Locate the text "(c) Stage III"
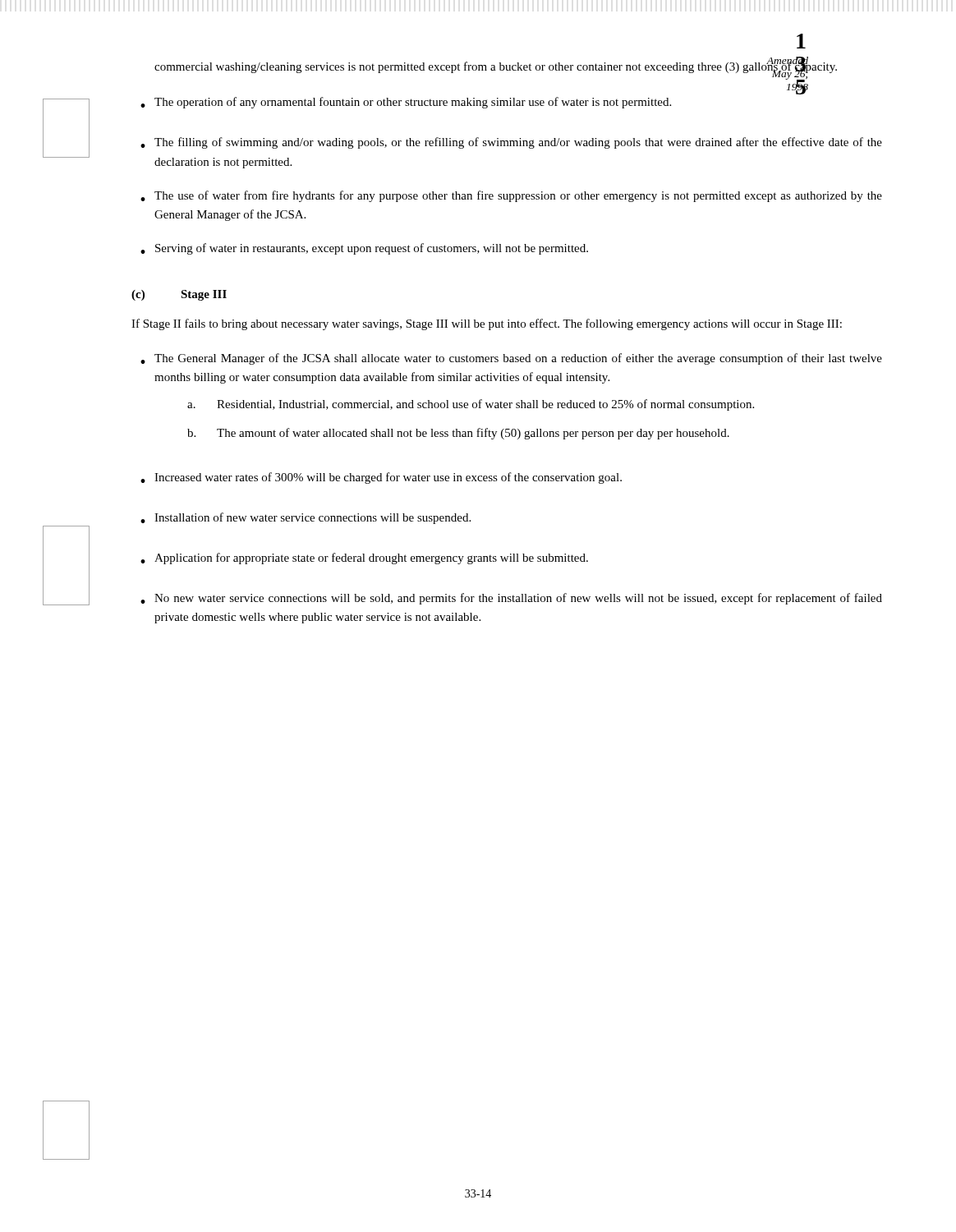 [179, 295]
